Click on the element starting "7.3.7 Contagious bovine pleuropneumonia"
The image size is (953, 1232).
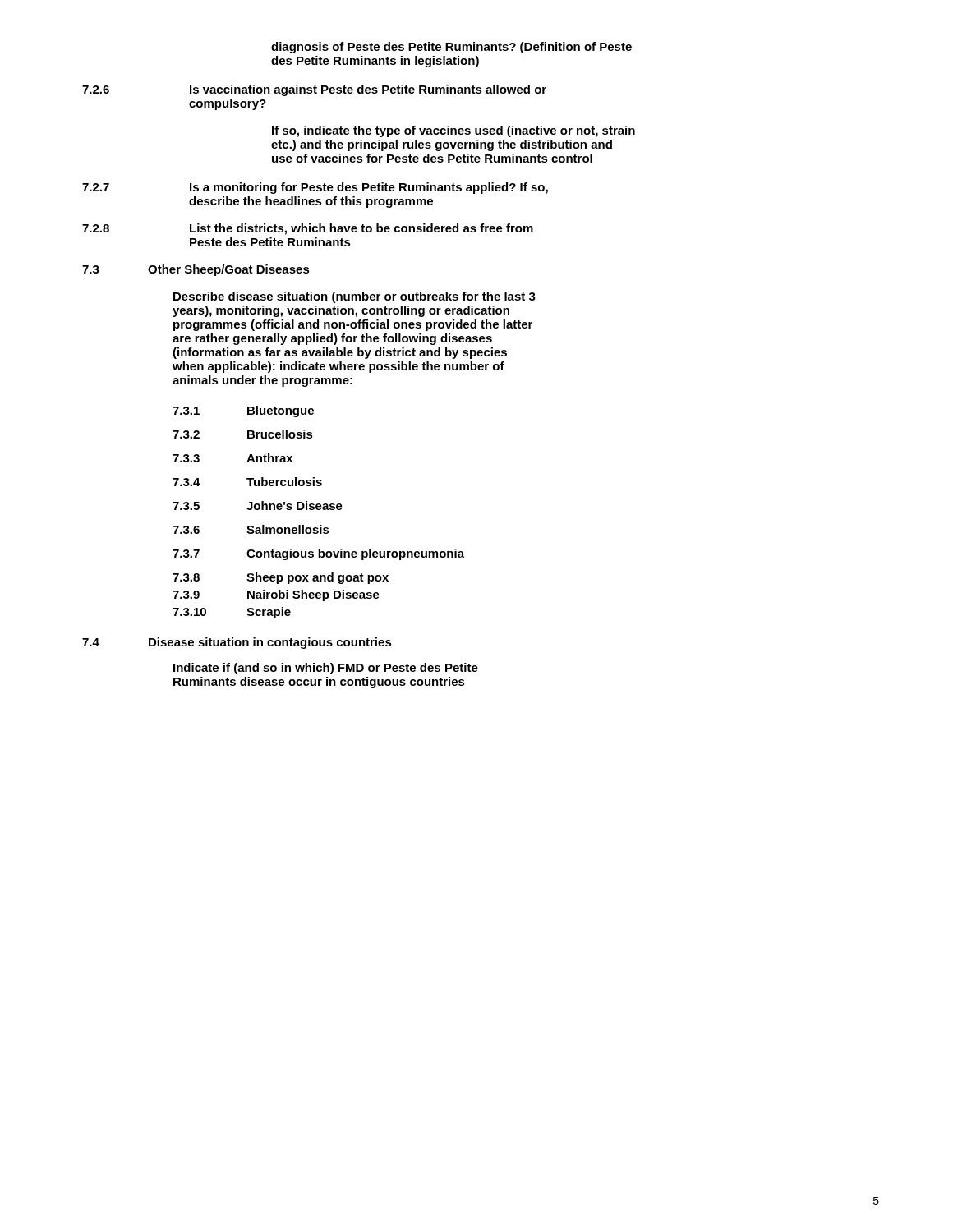point(318,554)
